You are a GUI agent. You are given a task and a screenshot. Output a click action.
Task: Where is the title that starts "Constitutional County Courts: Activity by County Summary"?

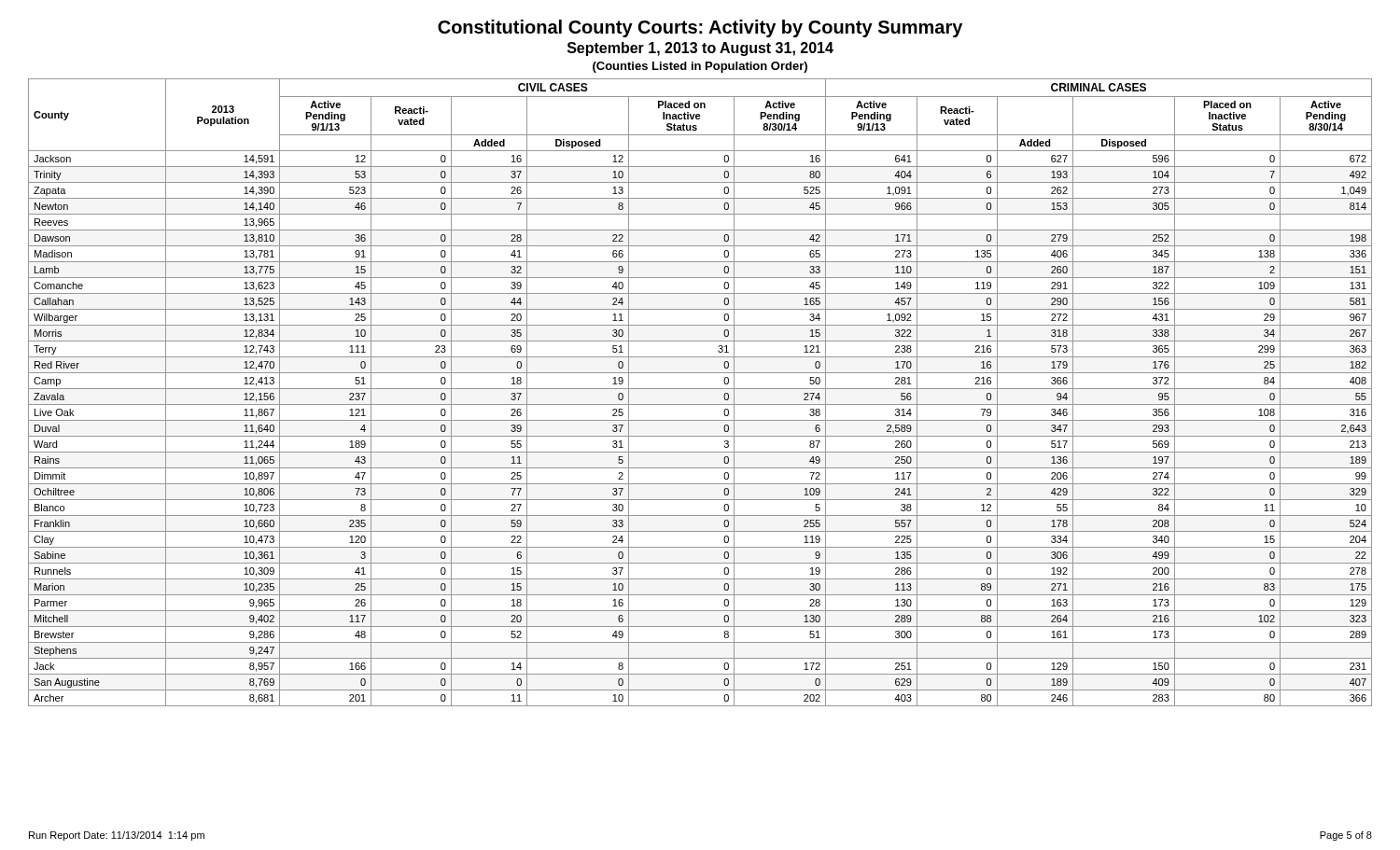point(700,45)
